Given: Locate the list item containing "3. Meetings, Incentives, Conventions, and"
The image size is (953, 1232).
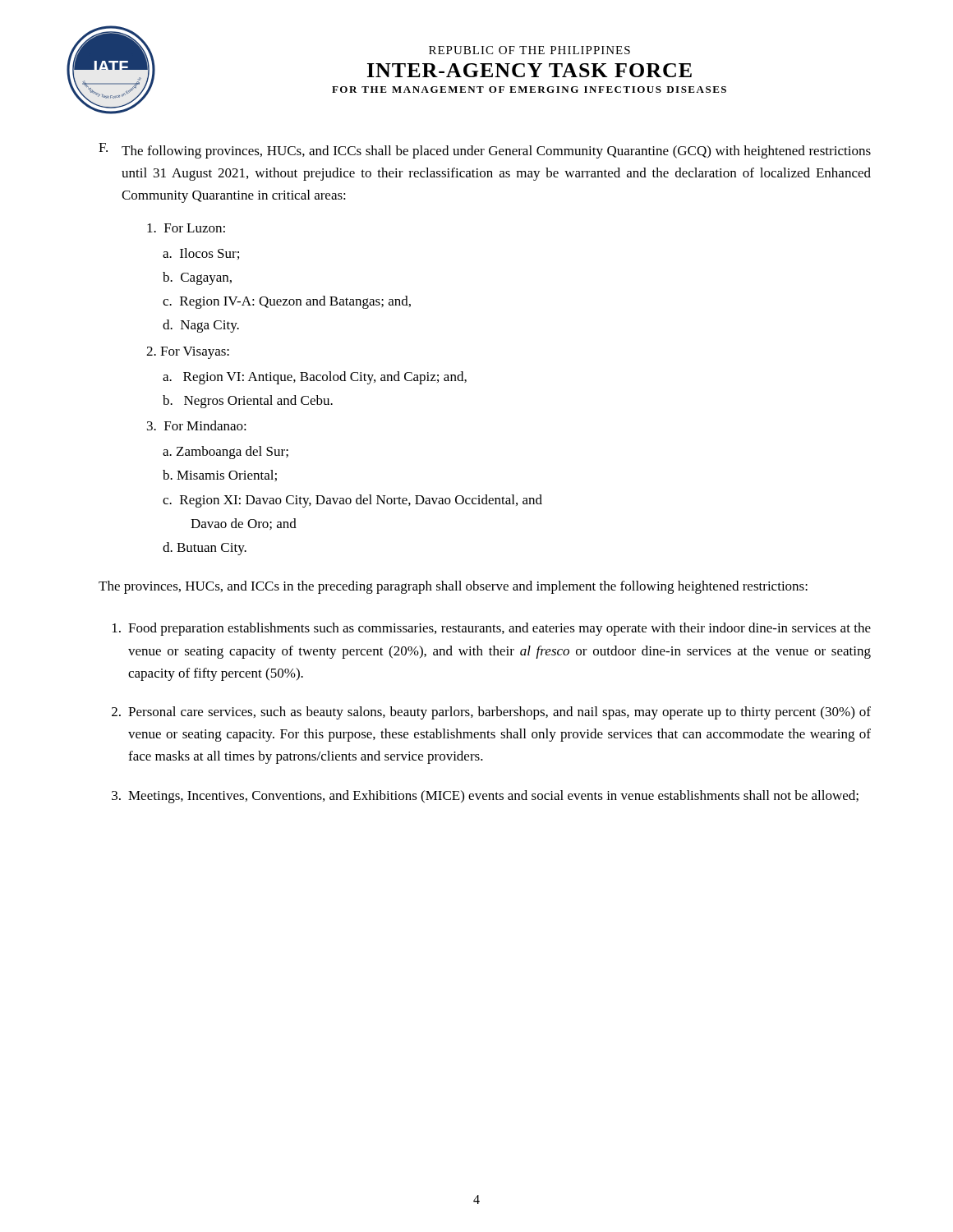Looking at the screenshot, I should point(485,795).
